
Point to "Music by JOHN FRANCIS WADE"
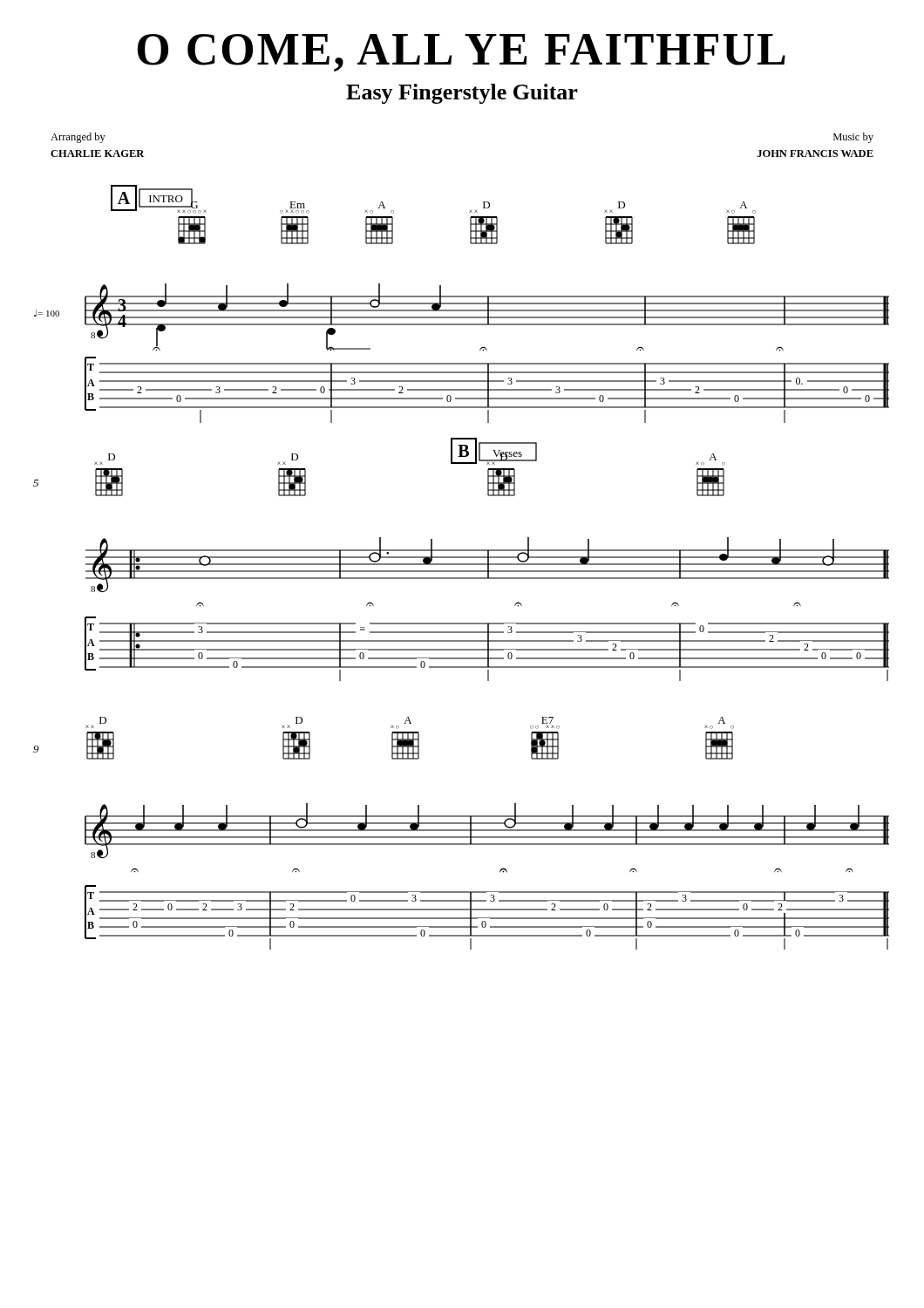click(x=815, y=145)
